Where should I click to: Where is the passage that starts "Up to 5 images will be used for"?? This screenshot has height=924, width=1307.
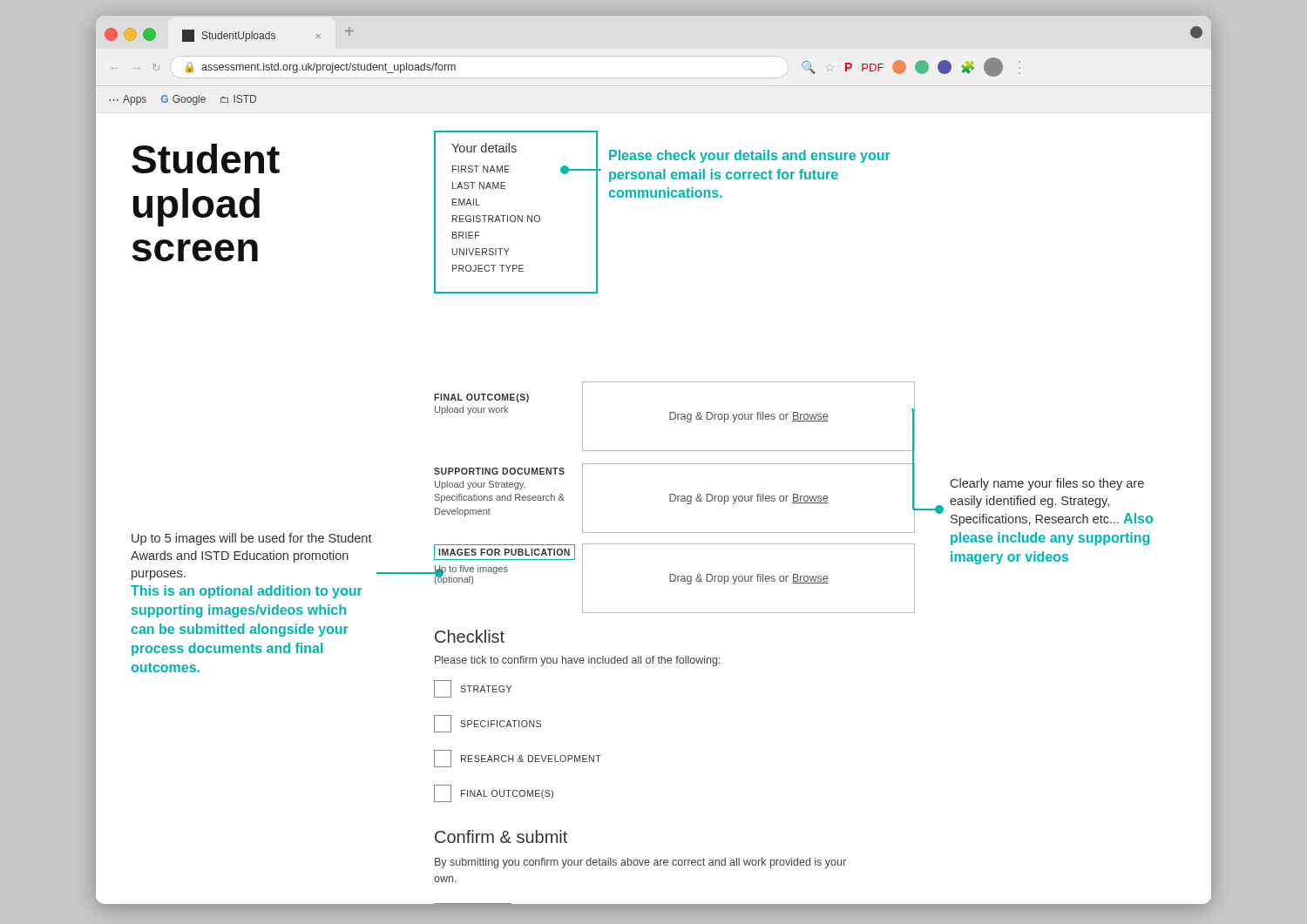(251, 603)
